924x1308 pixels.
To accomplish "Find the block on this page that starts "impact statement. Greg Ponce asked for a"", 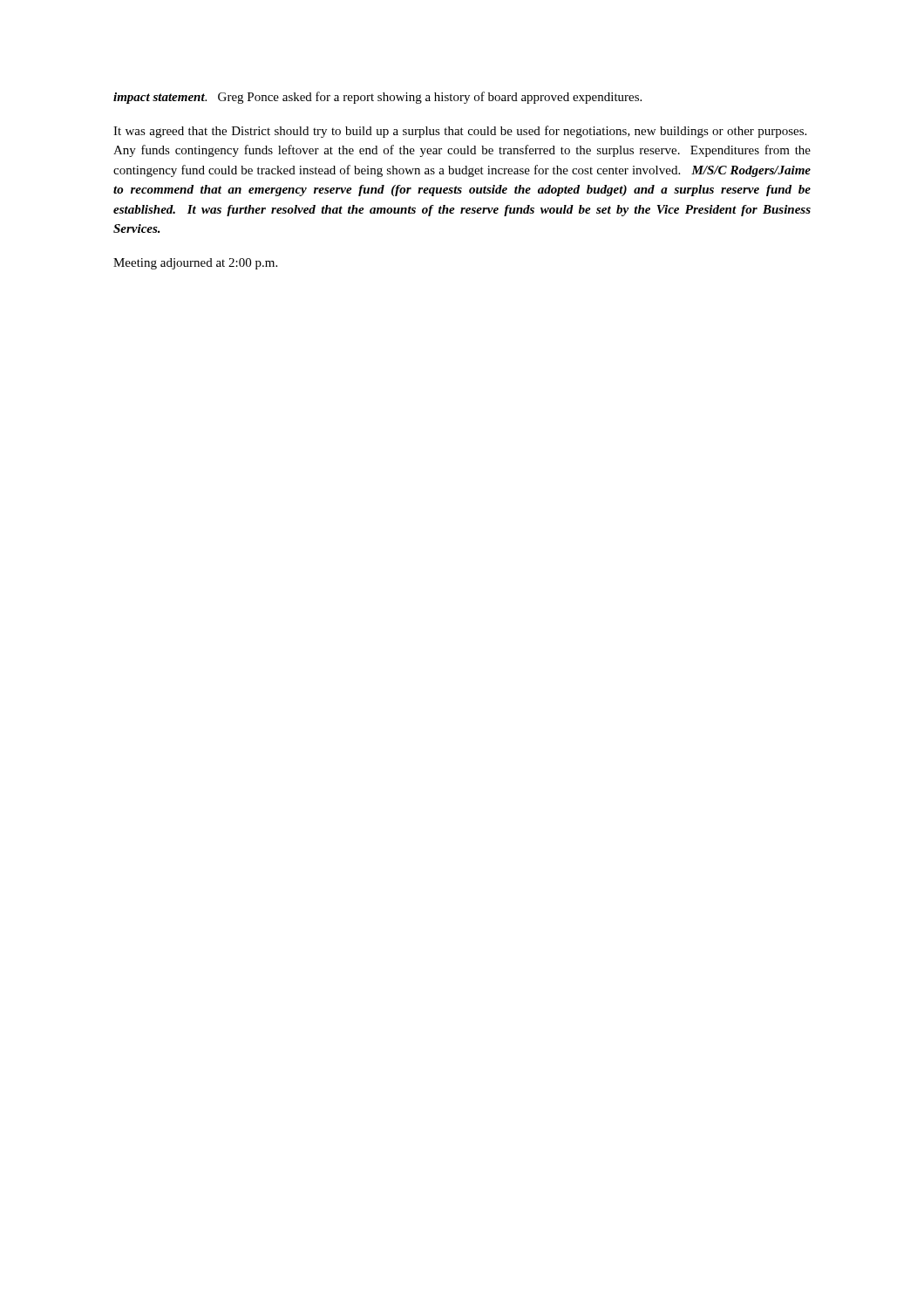I will point(378,97).
